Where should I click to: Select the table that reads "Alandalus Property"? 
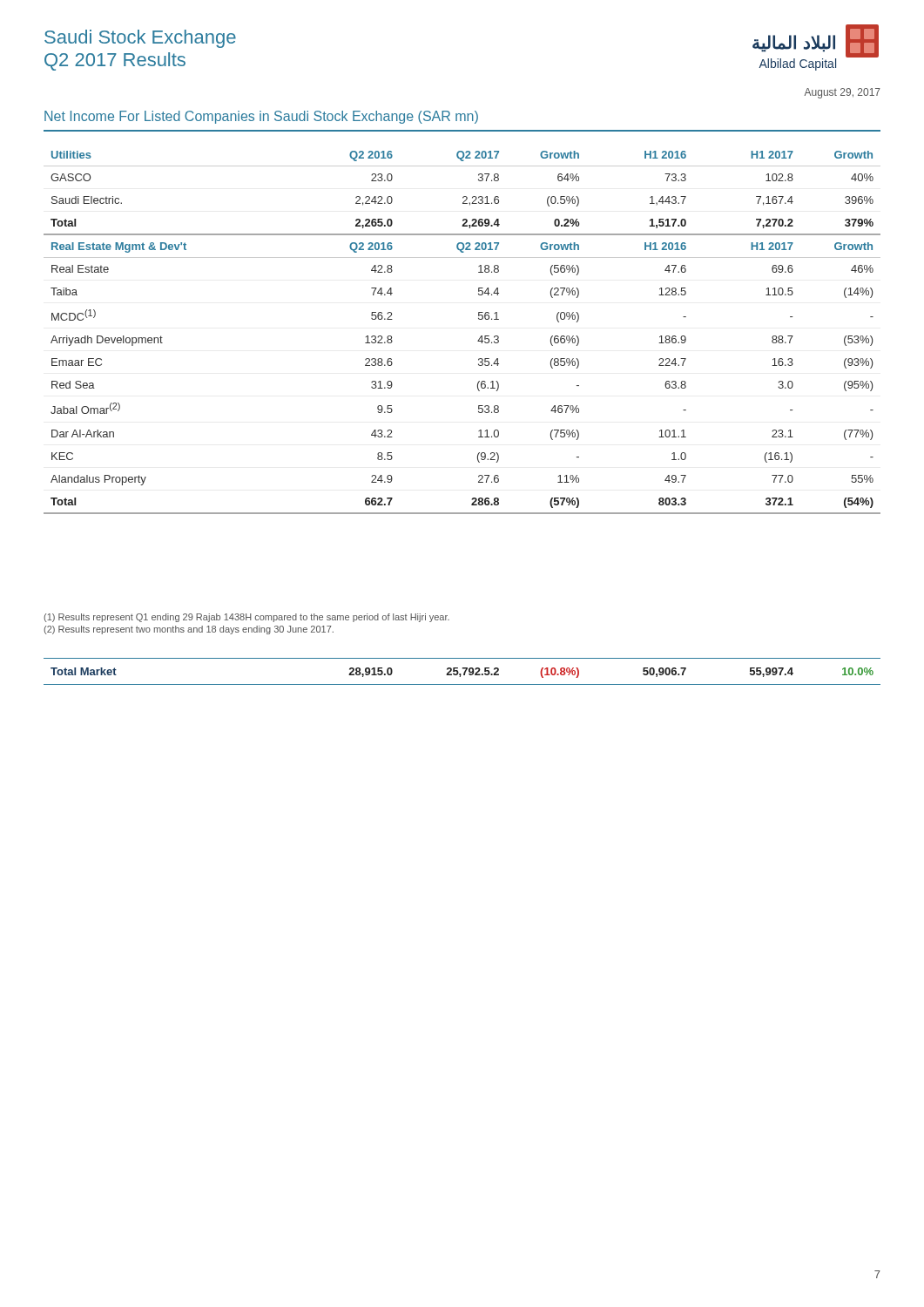462,329
